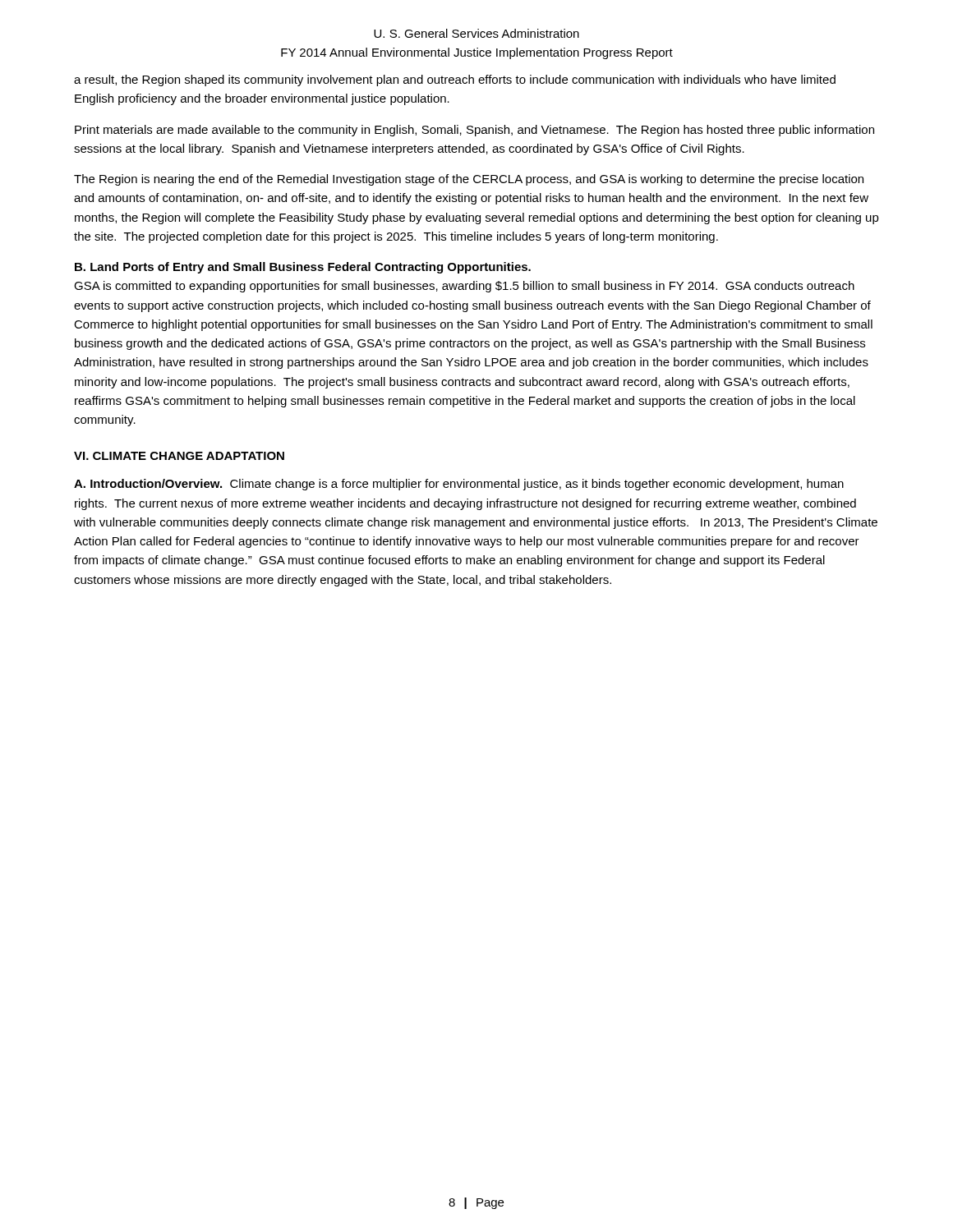
Task: Find the text block with the text "A. Introduction/Overview. Climate change"
Action: point(476,531)
